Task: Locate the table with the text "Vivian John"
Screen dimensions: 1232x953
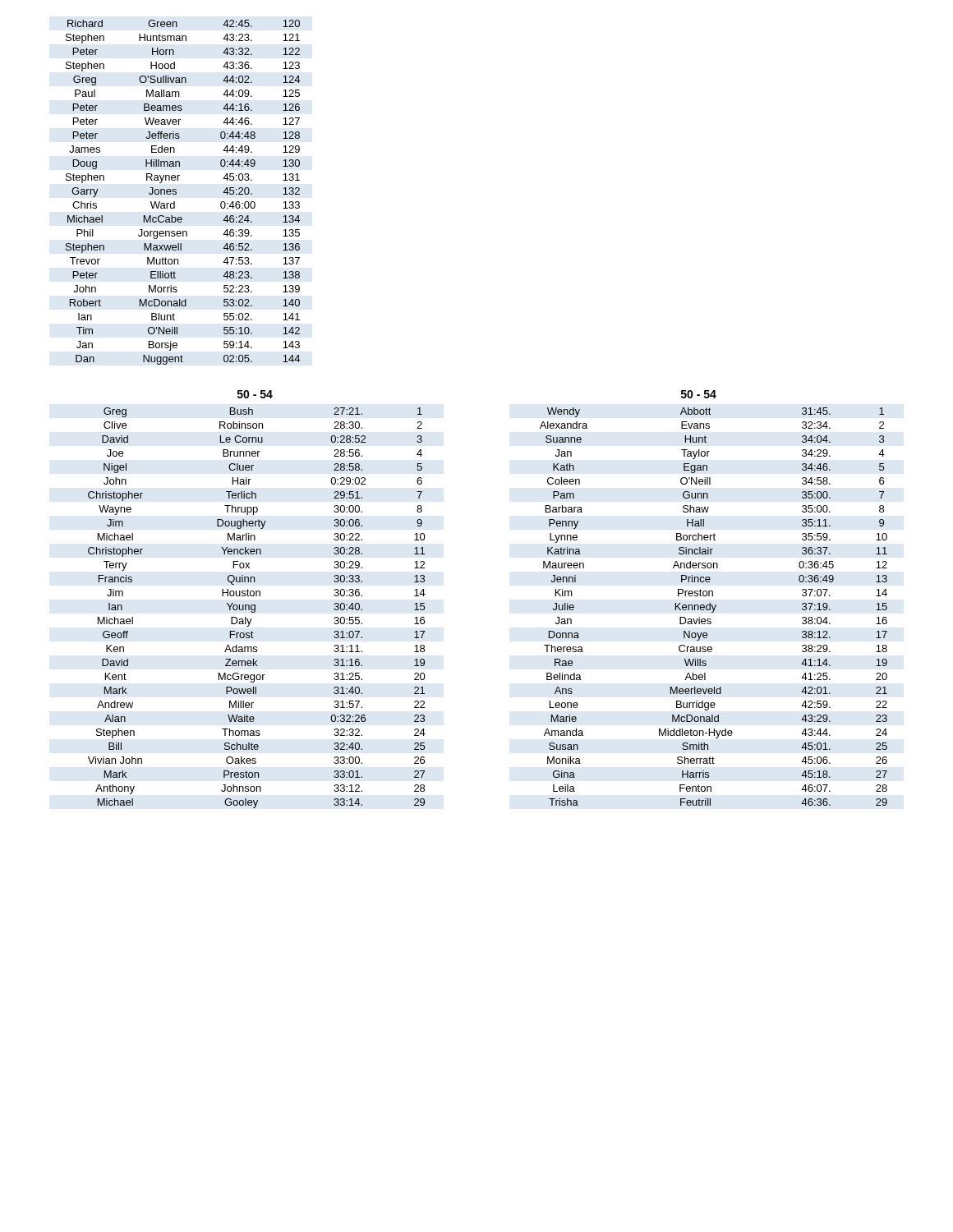Action: click(246, 607)
